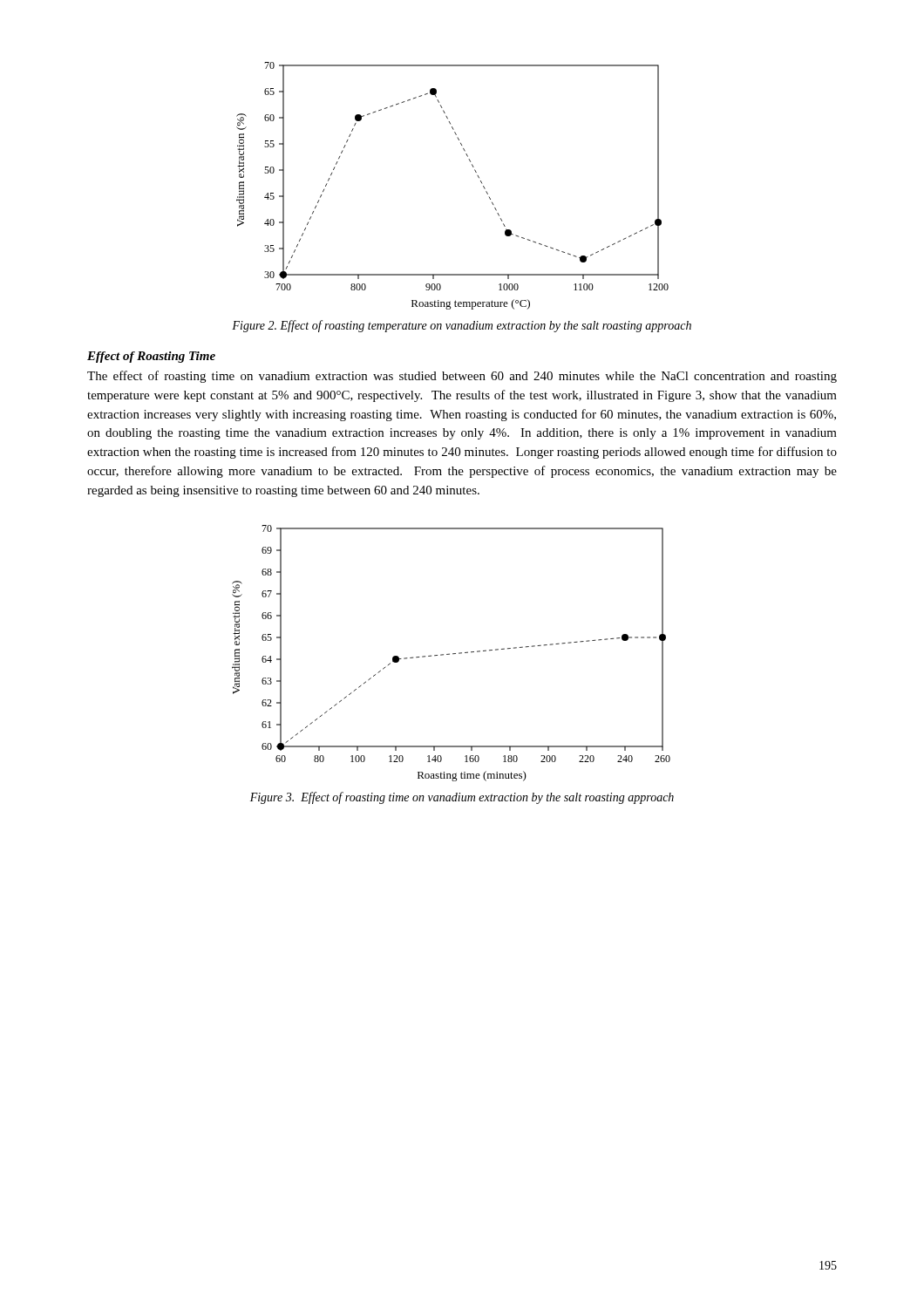This screenshot has width=924, height=1308.
Task: Find the block on this page that starts "The effect of roasting time on"
Action: [462, 433]
